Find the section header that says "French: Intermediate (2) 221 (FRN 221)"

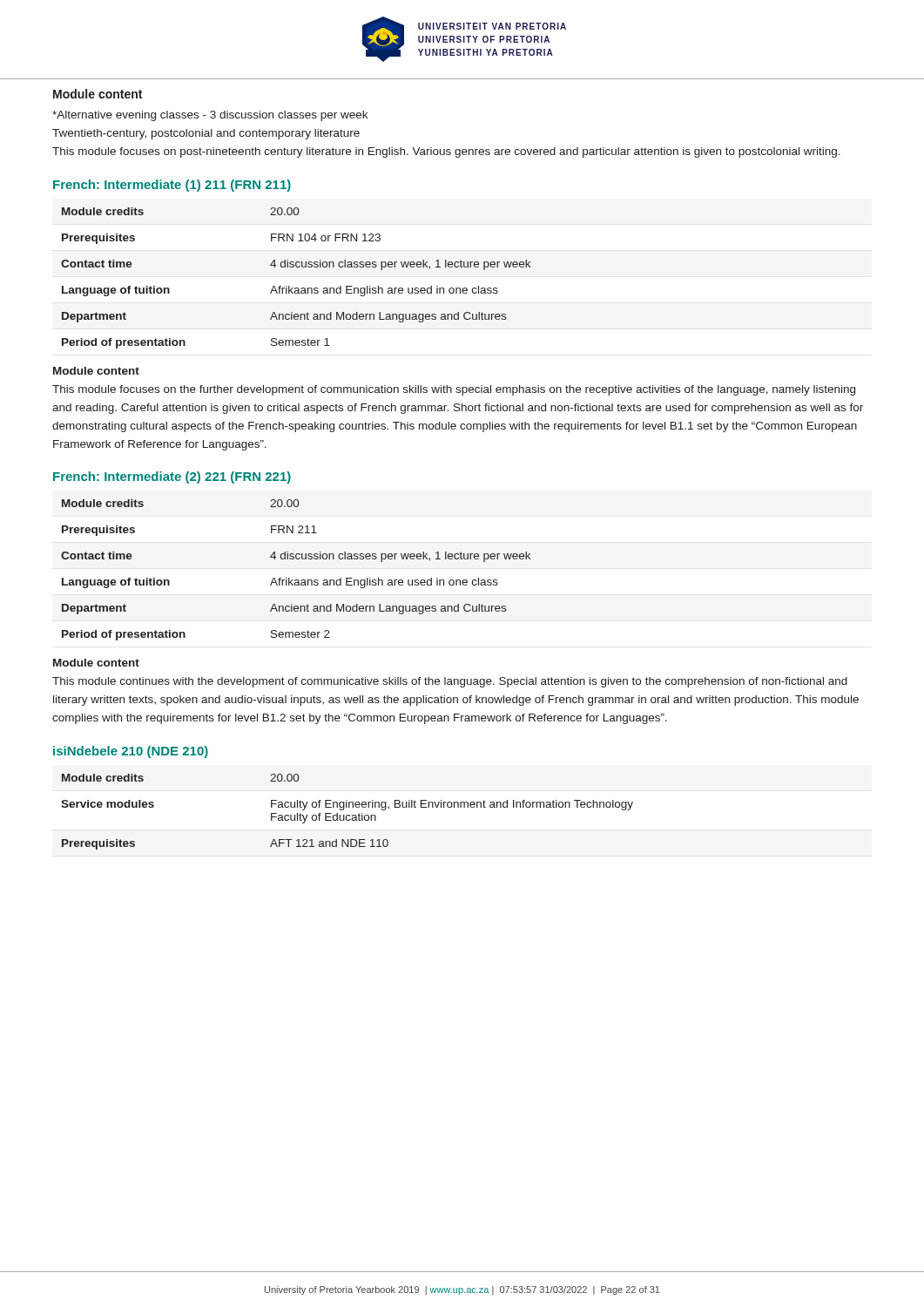point(172,477)
